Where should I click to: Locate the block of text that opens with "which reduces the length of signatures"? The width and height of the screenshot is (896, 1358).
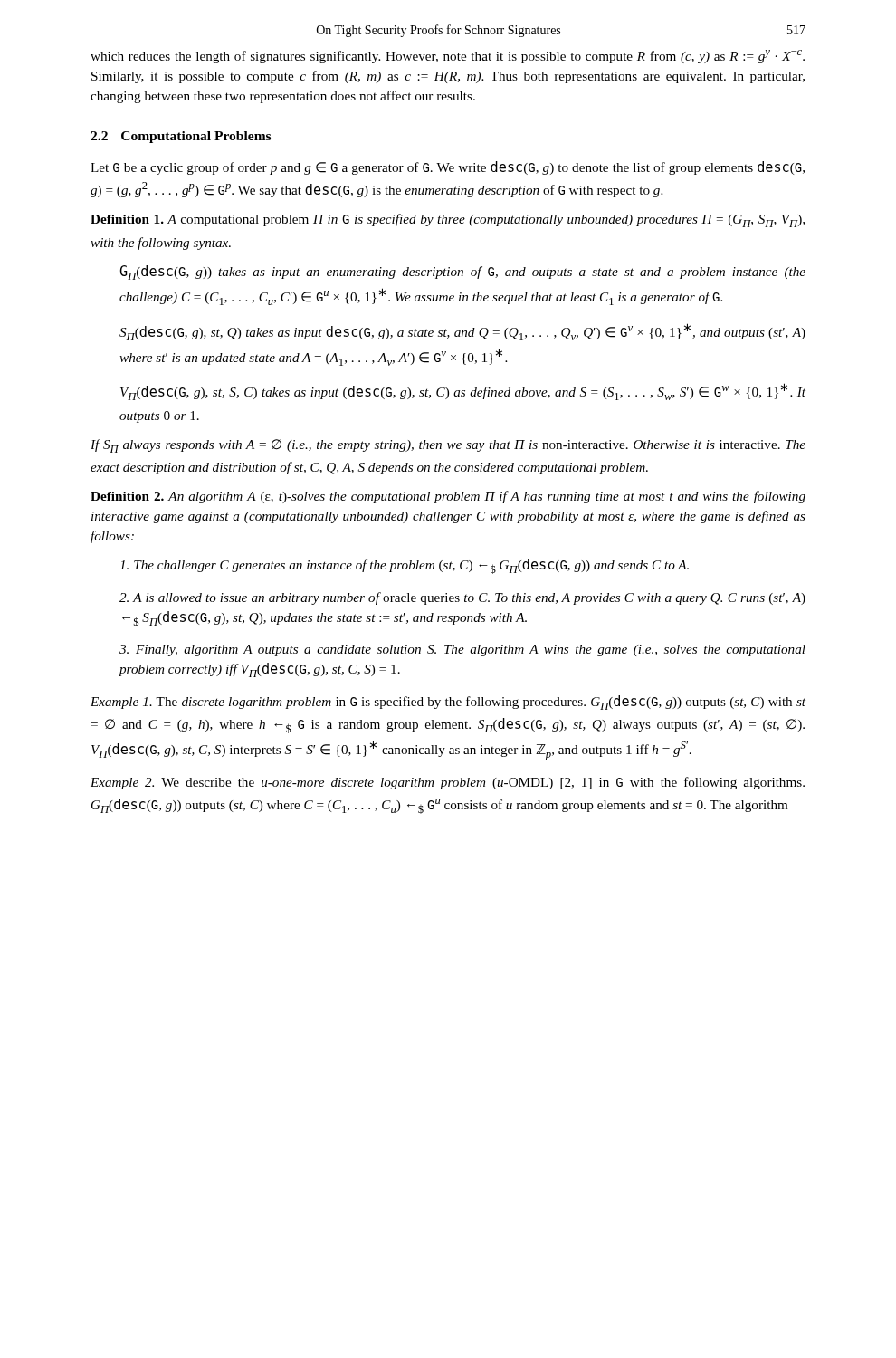tap(448, 75)
